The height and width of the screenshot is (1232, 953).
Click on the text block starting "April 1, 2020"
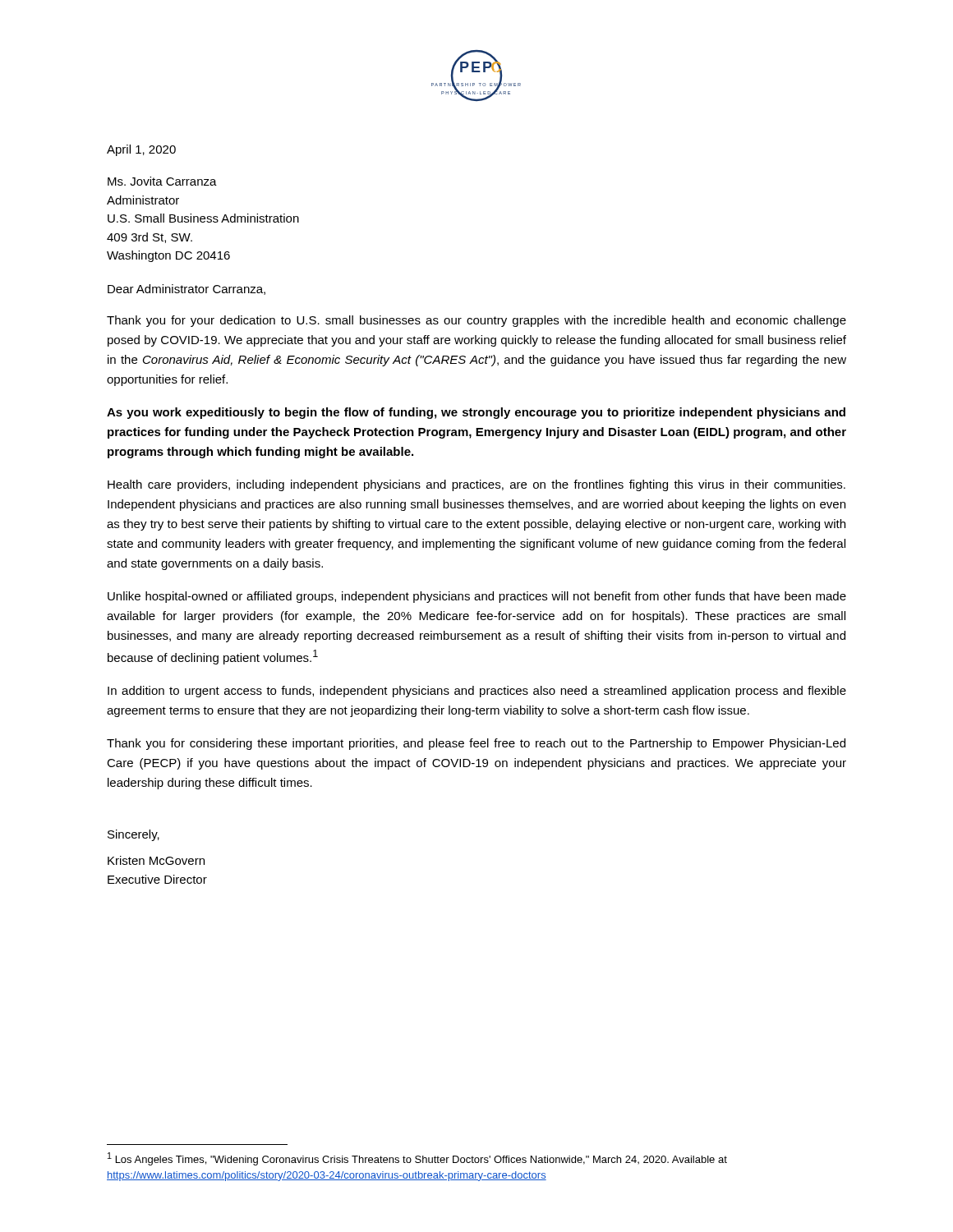[x=141, y=149]
